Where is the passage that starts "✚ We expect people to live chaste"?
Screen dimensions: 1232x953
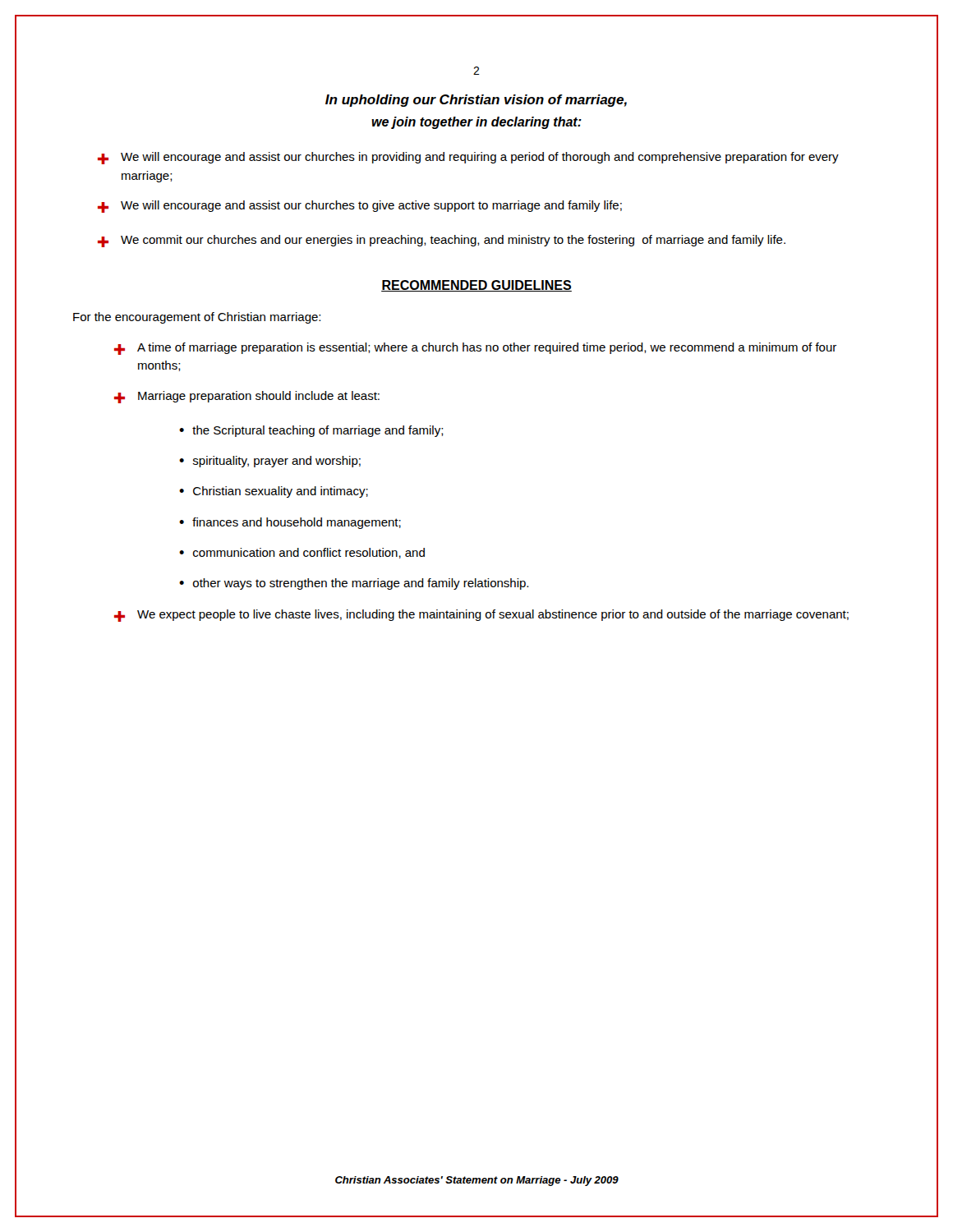click(x=481, y=617)
